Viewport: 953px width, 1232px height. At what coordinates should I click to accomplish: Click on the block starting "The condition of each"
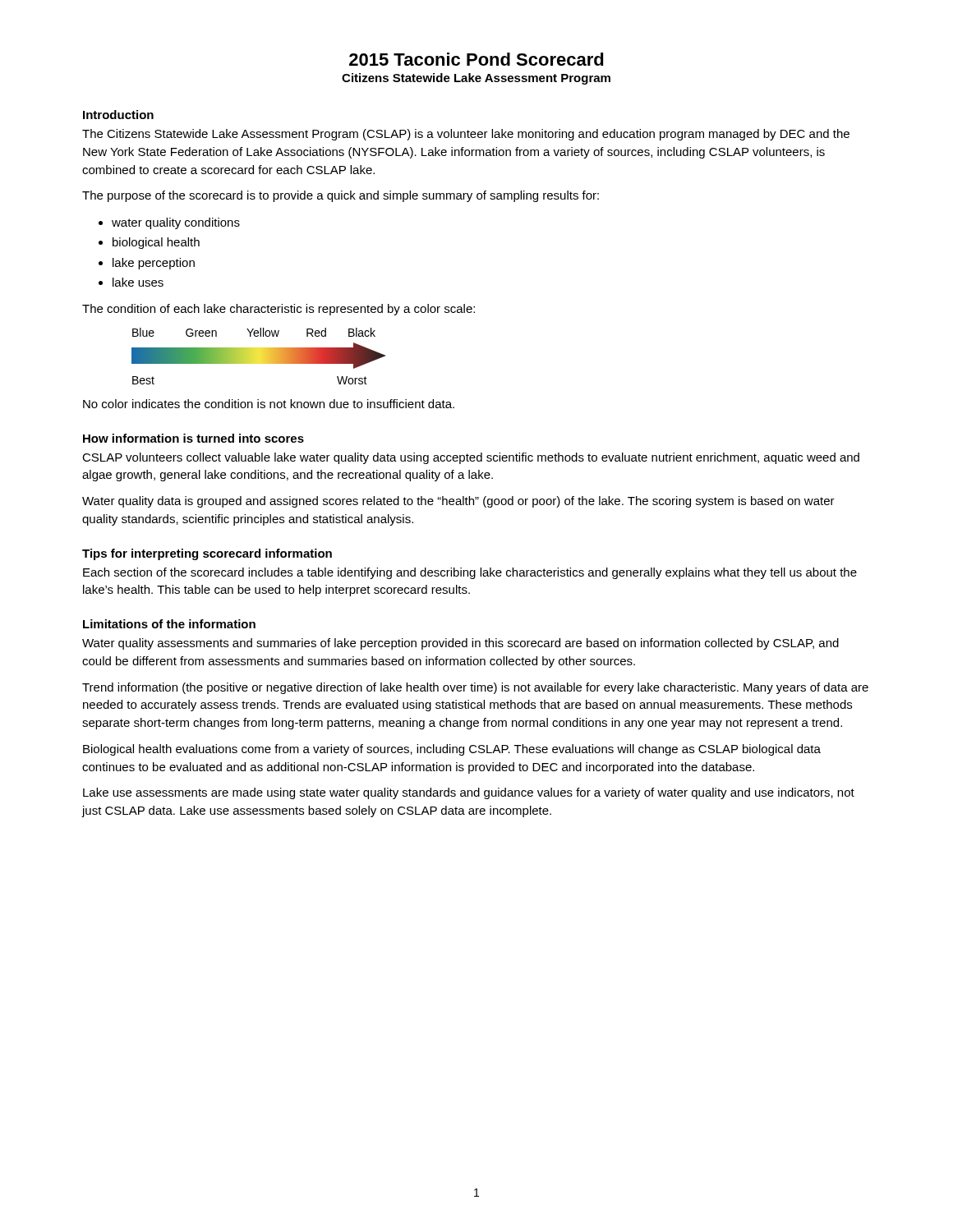coord(279,308)
